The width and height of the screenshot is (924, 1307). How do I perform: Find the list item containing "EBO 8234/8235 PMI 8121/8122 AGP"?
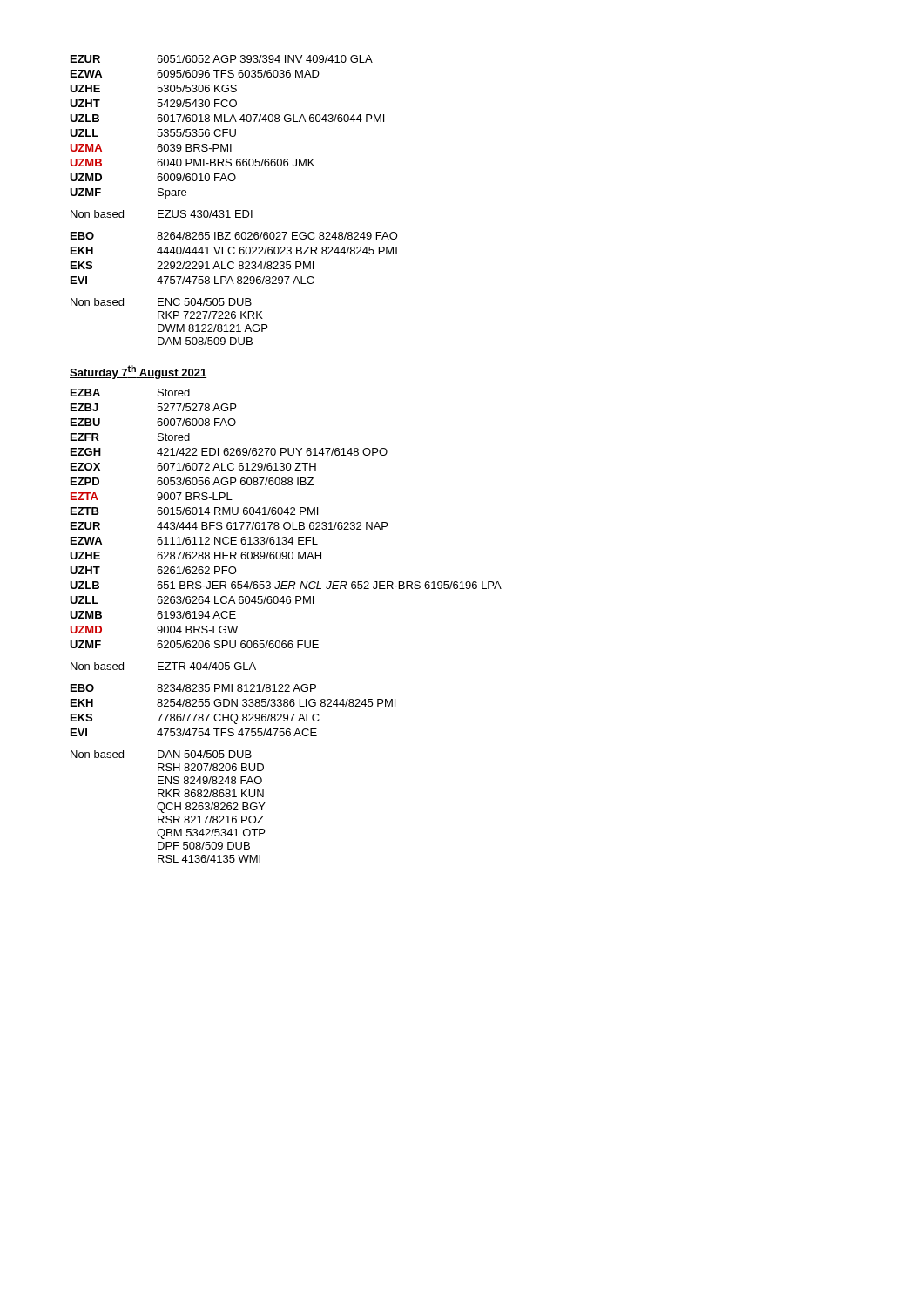pyautogui.click(x=193, y=688)
